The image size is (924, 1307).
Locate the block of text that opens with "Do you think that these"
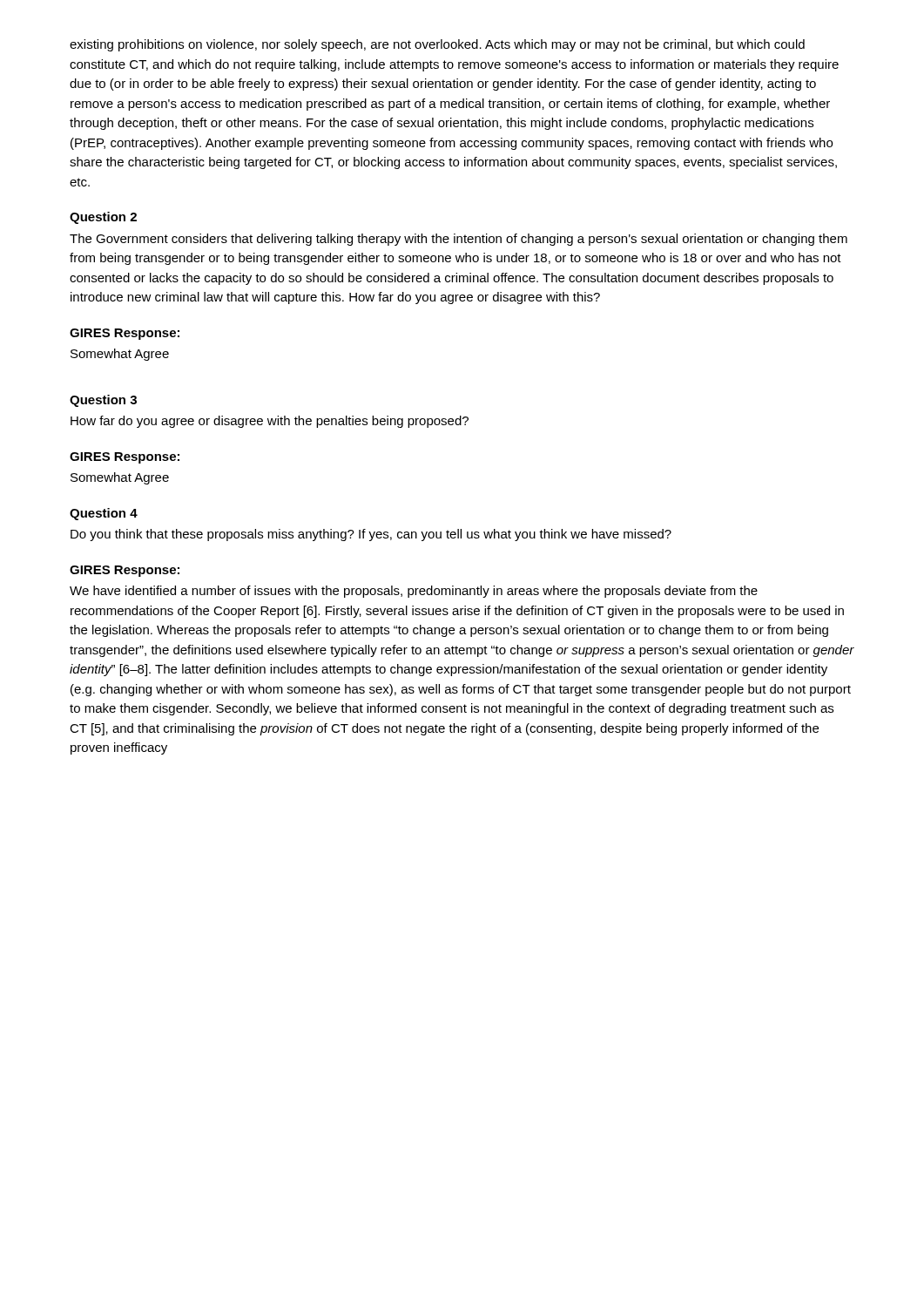462,534
